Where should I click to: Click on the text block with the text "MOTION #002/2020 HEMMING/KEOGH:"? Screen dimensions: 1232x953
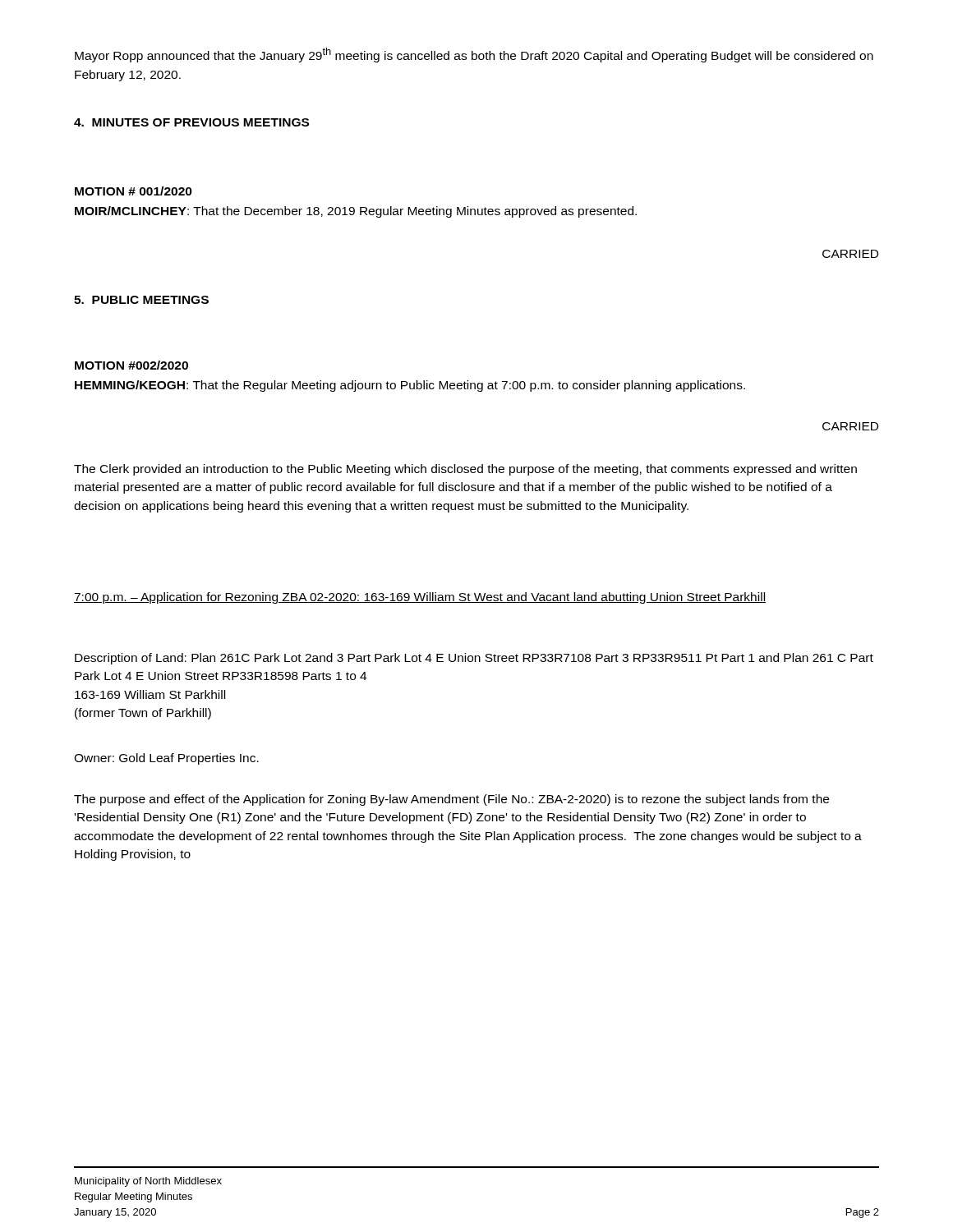(476, 376)
